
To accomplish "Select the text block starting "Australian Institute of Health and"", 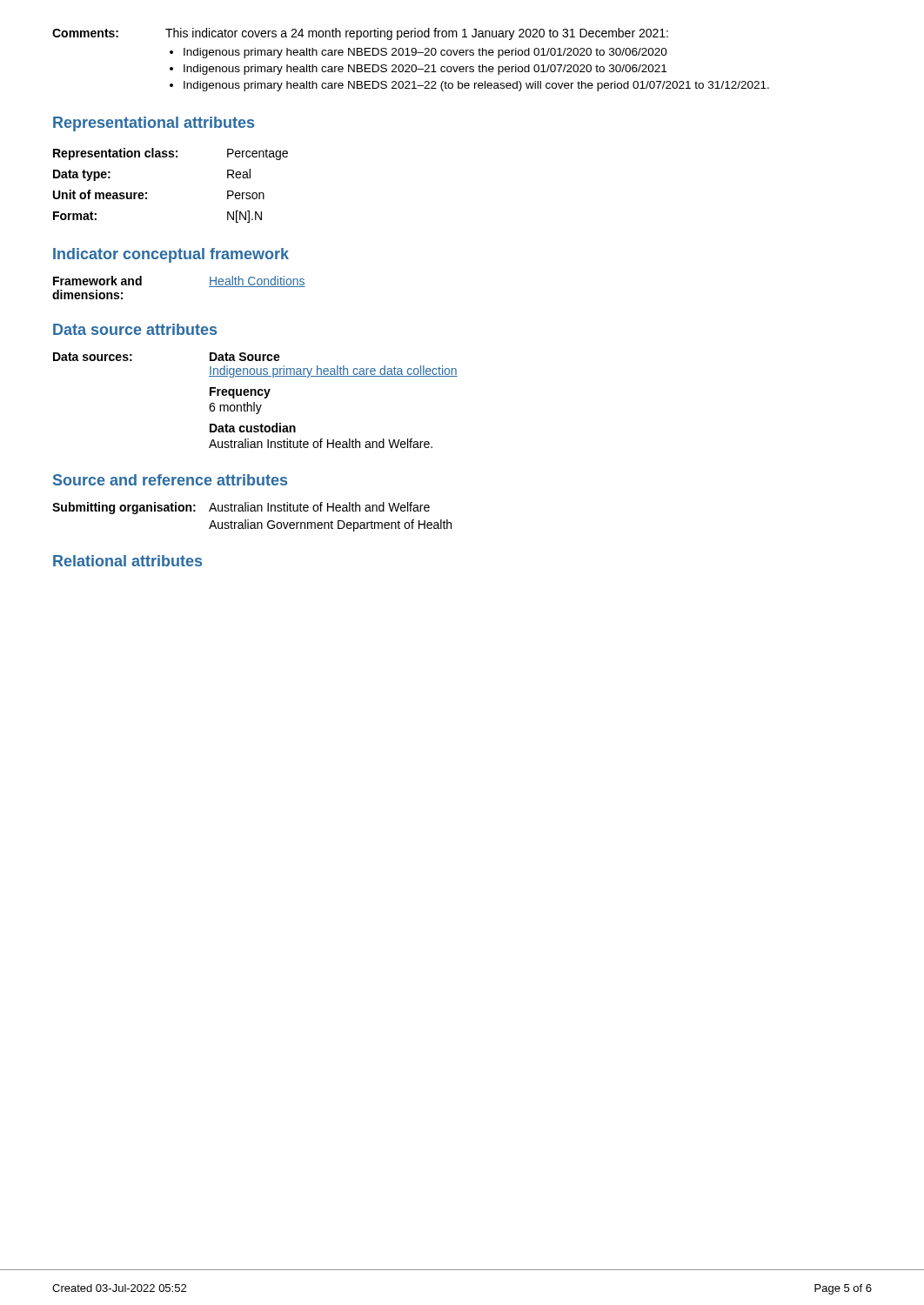I will pos(331,516).
